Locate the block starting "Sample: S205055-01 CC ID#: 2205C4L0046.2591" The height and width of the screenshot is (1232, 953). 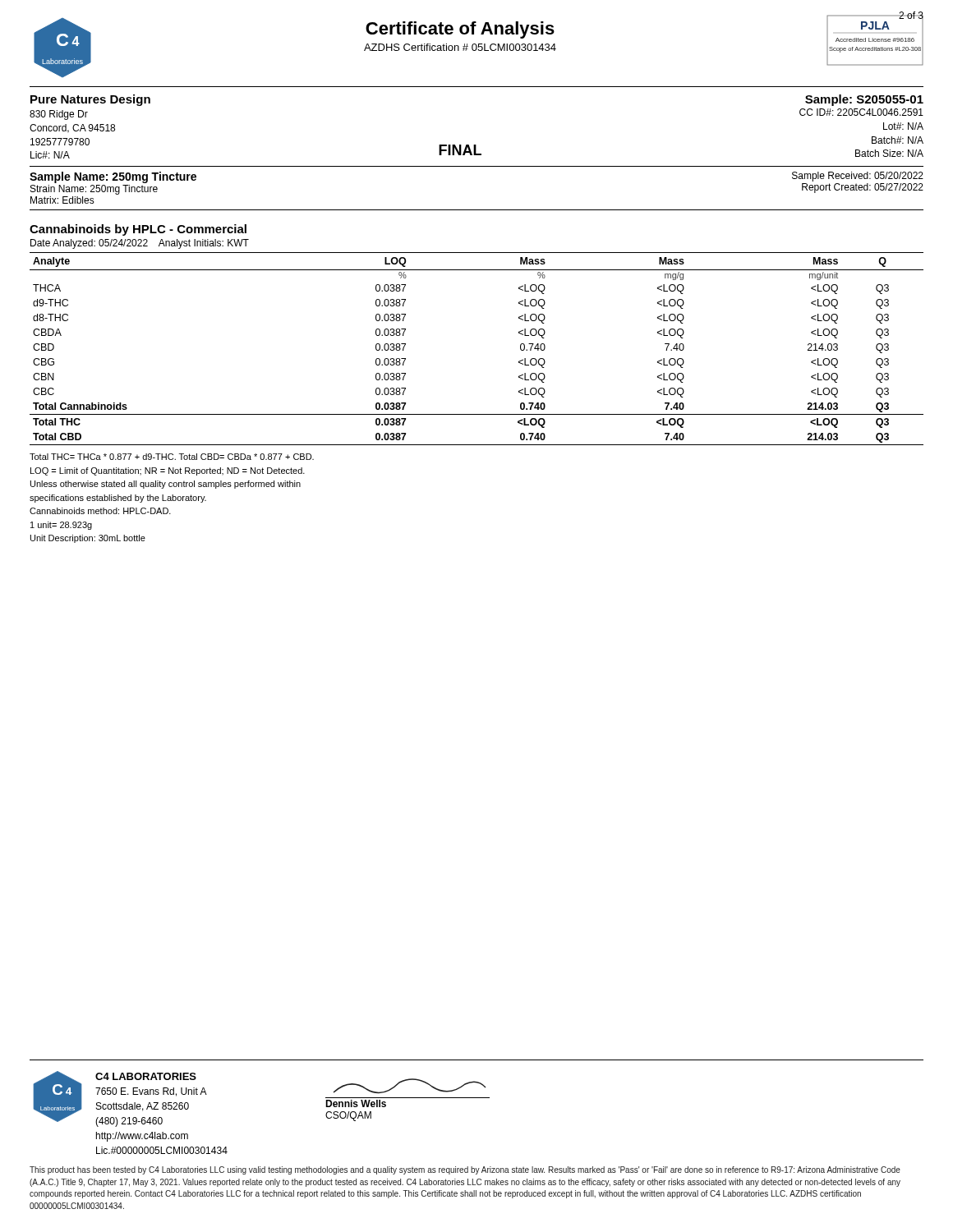[864, 100]
